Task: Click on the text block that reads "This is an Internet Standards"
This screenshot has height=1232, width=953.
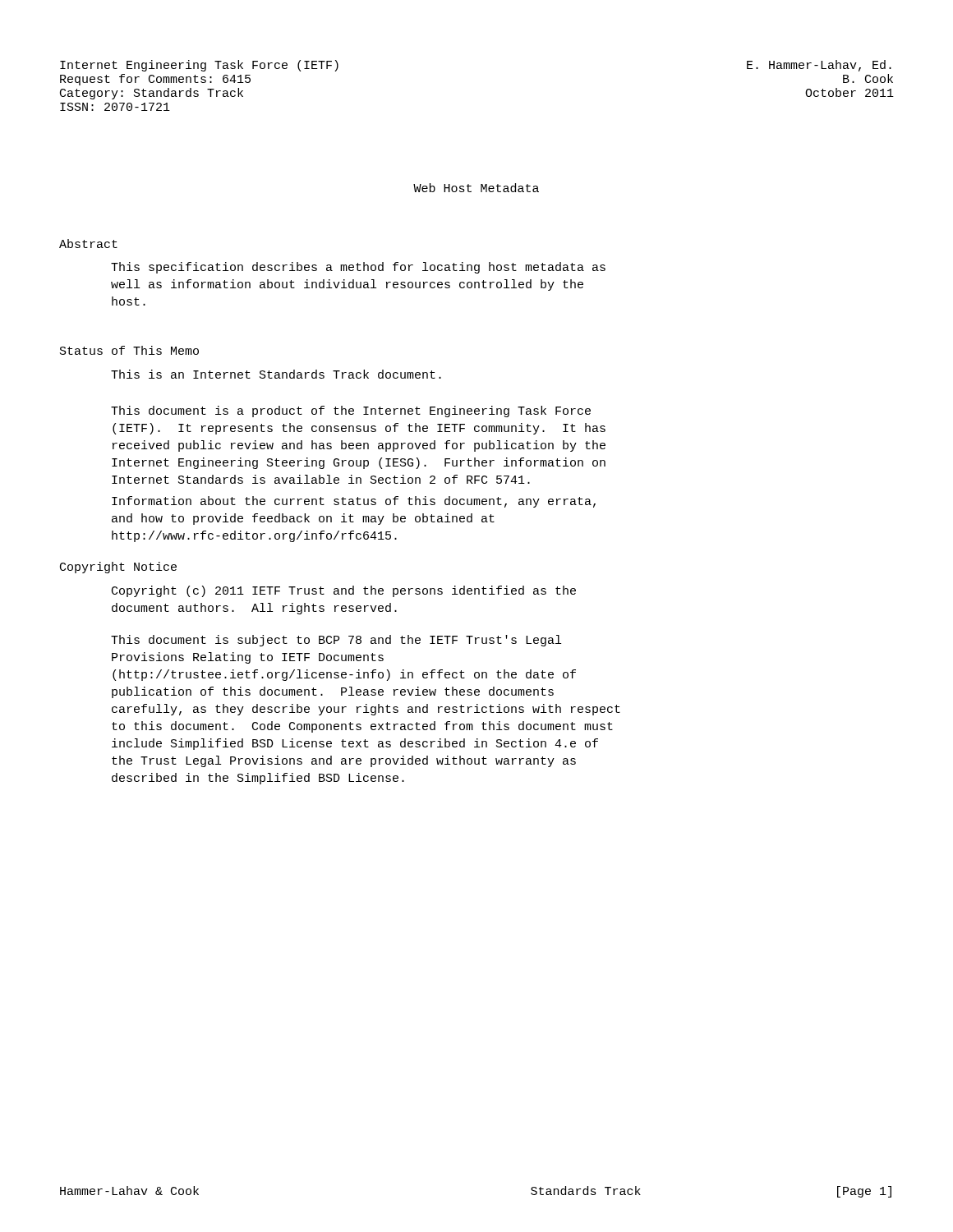Action: tap(276, 374)
